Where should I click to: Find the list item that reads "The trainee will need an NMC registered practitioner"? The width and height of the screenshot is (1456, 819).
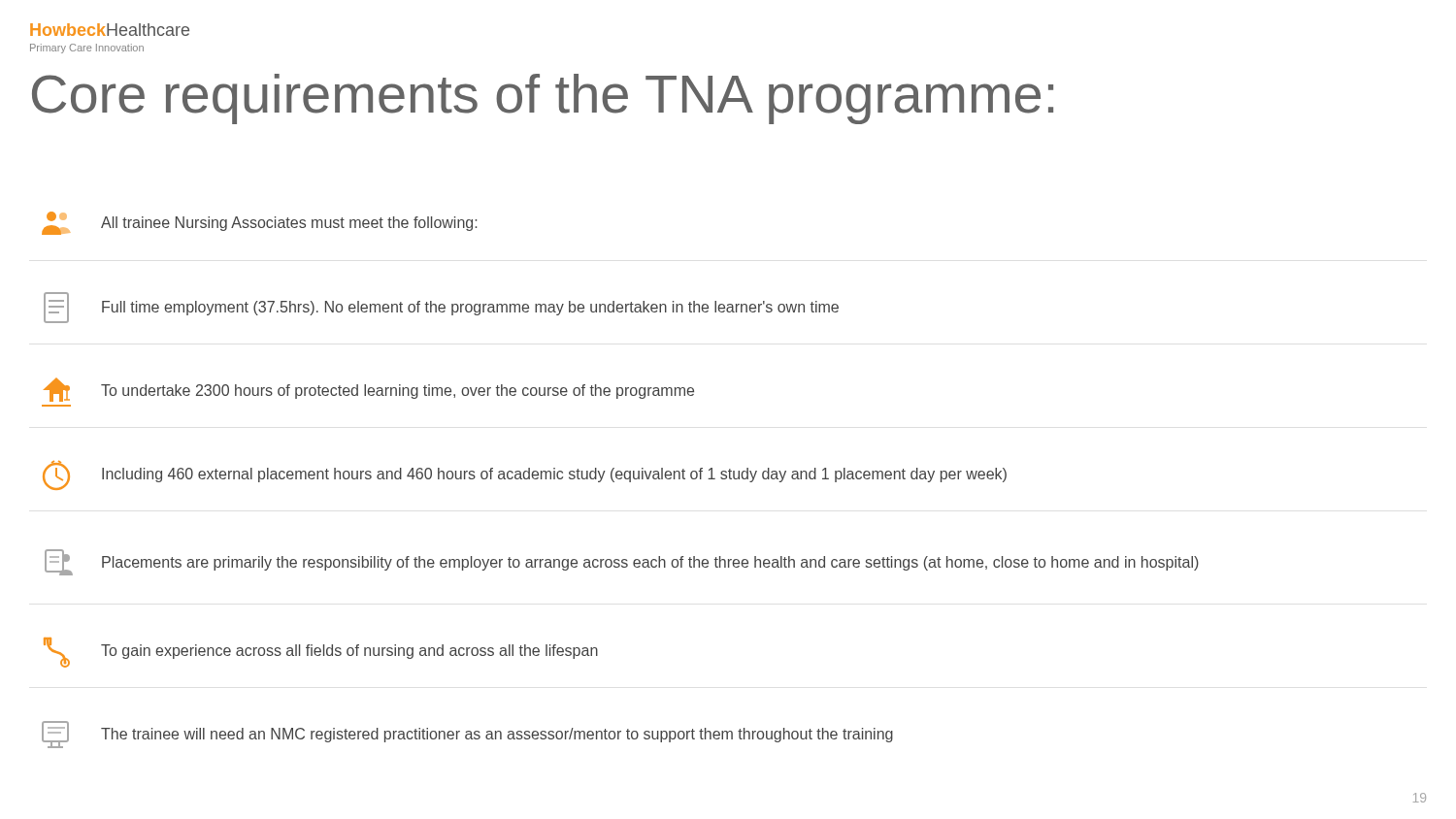pyautogui.click(x=728, y=735)
